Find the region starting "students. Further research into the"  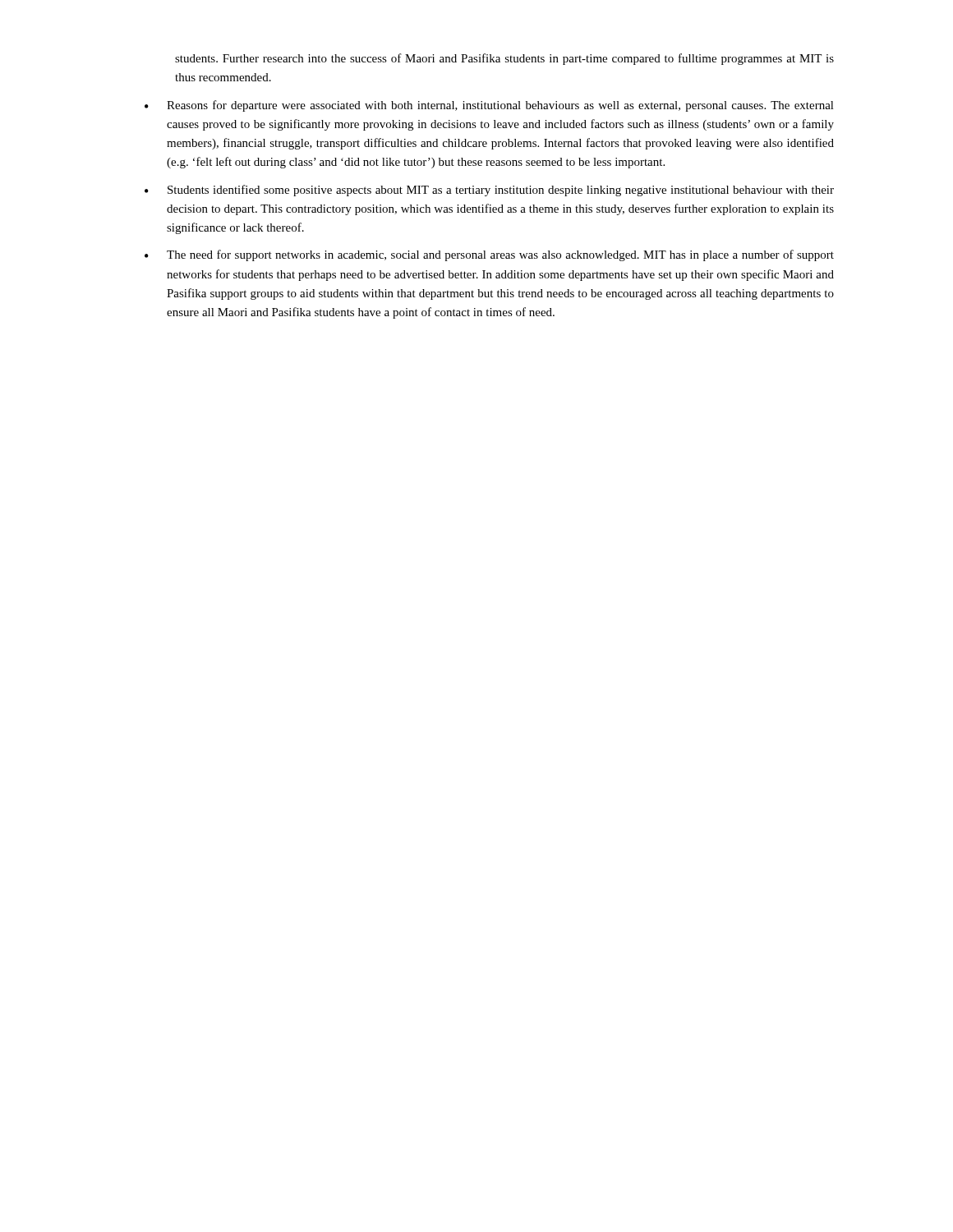coord(504,68)
